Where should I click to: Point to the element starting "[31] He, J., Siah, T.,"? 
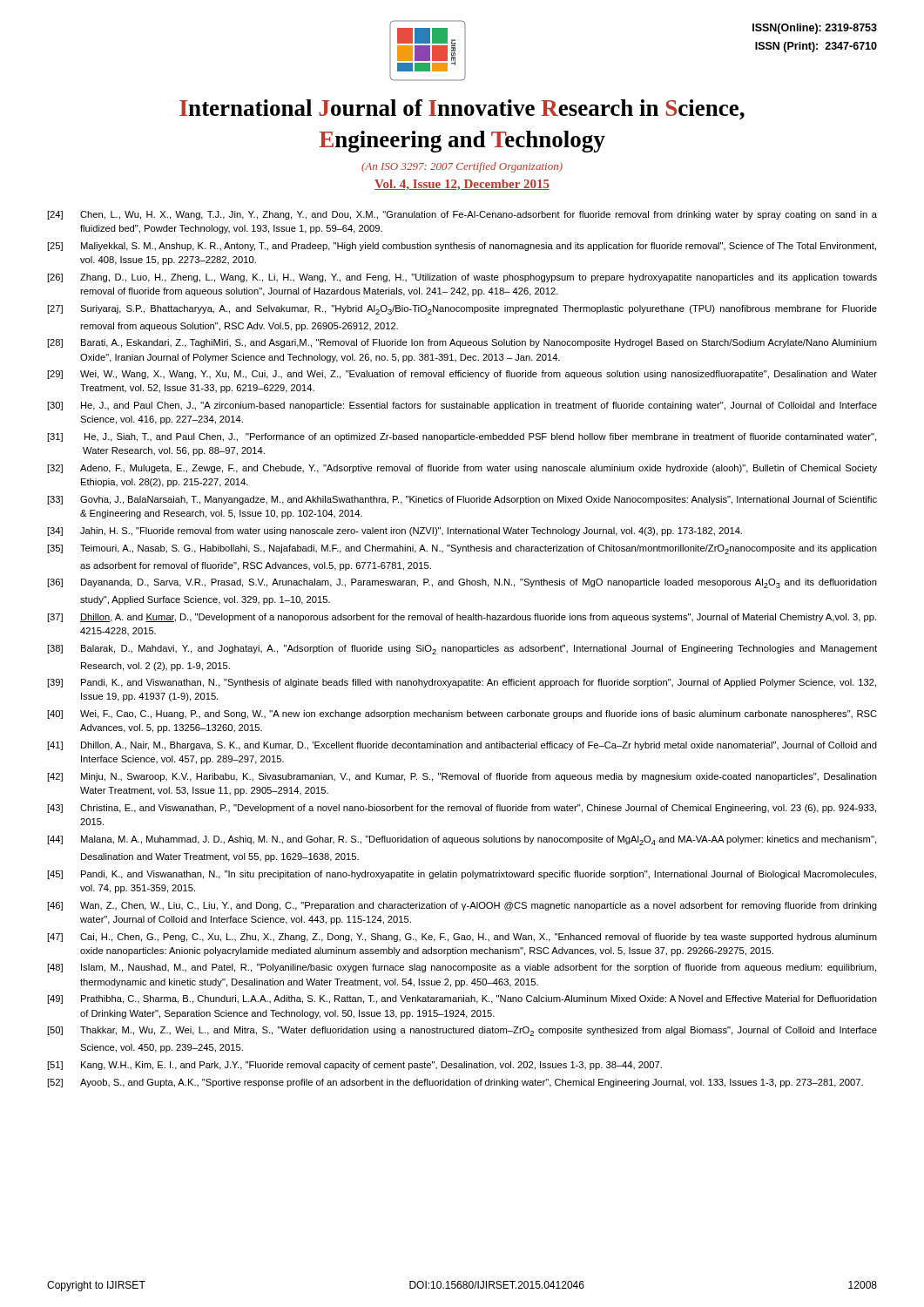pyautogui.click(x=462, y=444)
